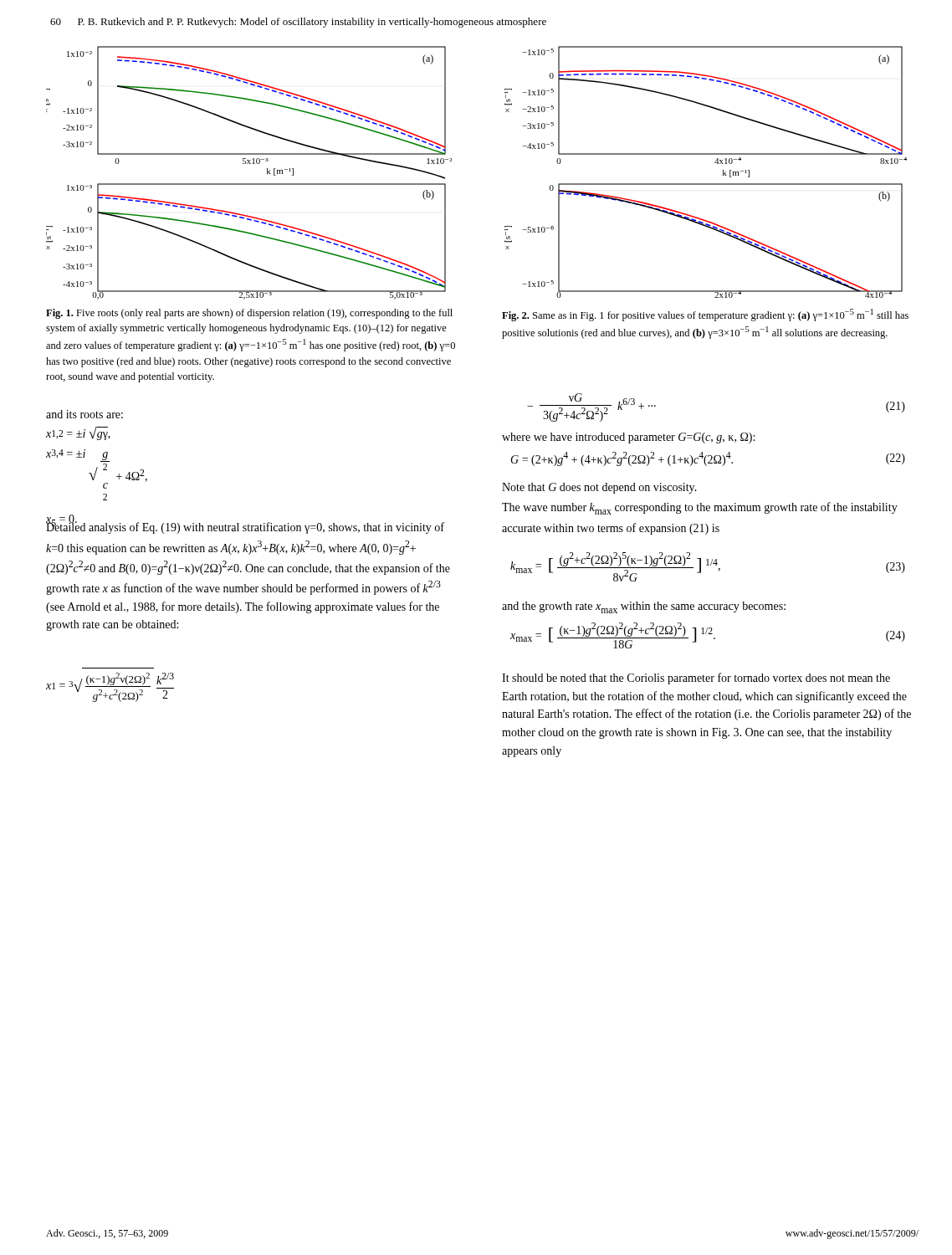Locate the element starting "xmax = [ (κ−1)g2(2Ω)2(g2+c2(2Ω)2) 18G ]"
This screenshot has height=1255, width=952.
pyautogui.click(x=707, y=636)
